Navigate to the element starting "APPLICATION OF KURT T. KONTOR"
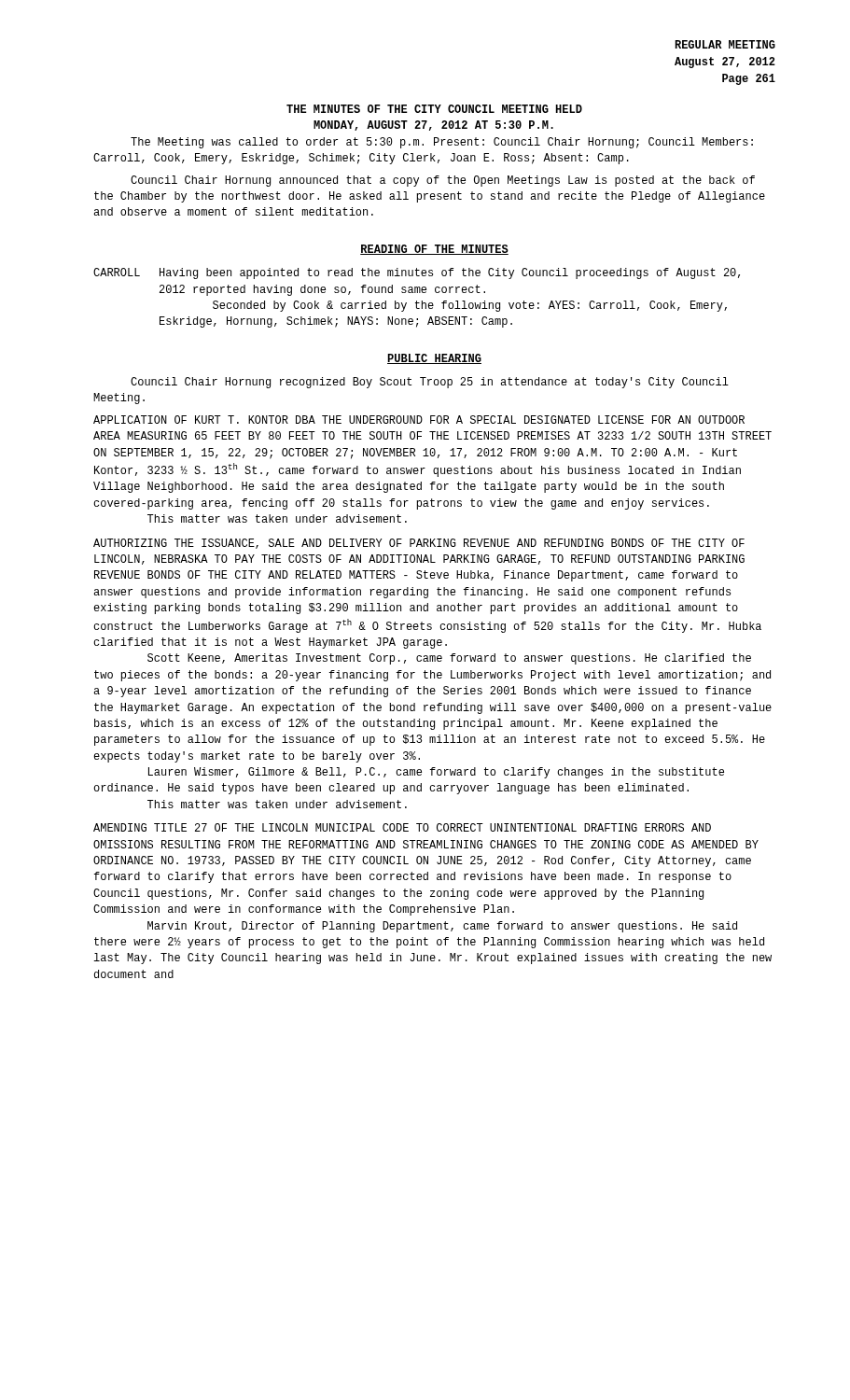The image size is (850, 1400). coord(434,471)
